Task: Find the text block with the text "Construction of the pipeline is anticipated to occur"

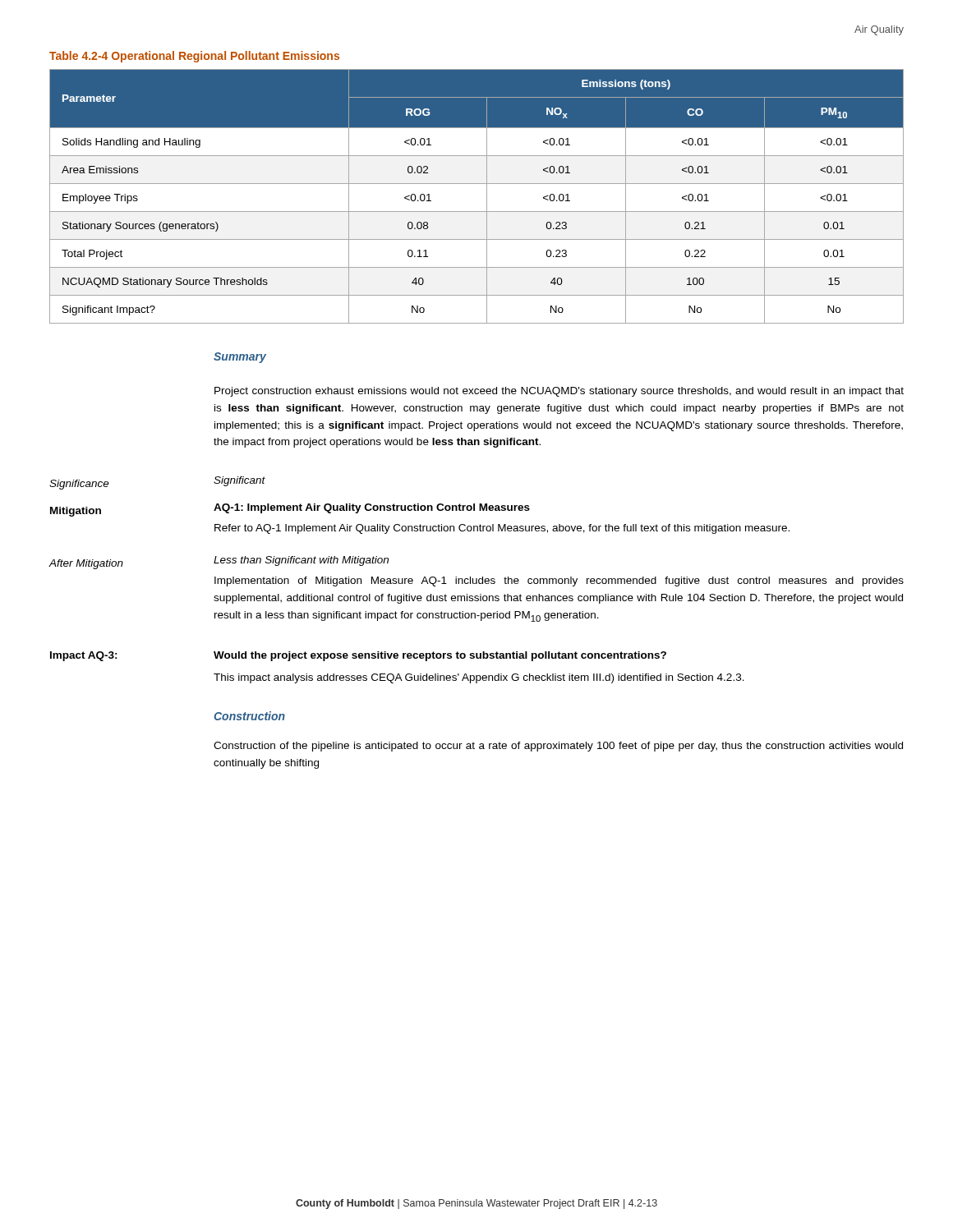Action: click(559, 754)
